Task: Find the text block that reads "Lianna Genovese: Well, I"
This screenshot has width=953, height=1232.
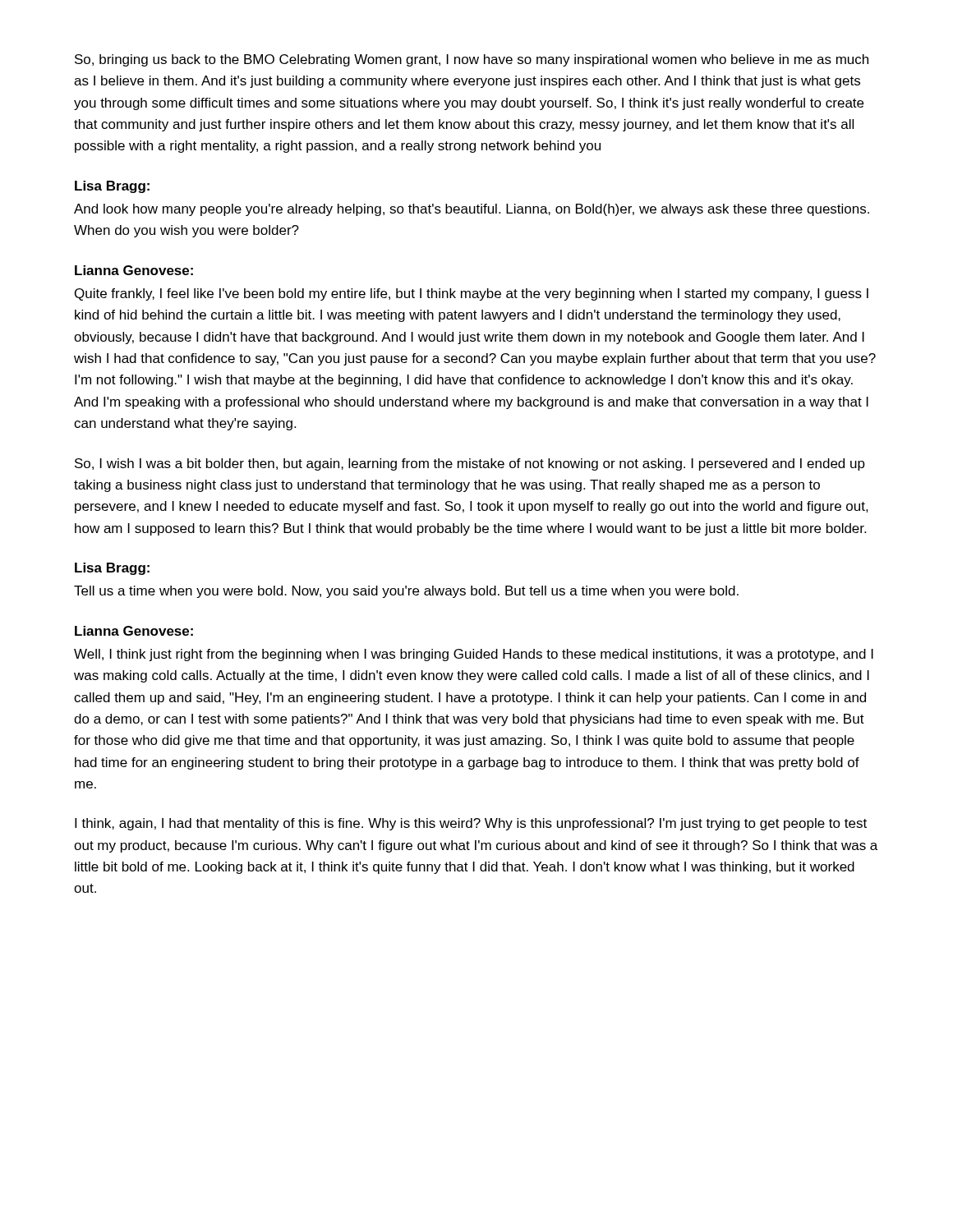Action: point(476,708)
